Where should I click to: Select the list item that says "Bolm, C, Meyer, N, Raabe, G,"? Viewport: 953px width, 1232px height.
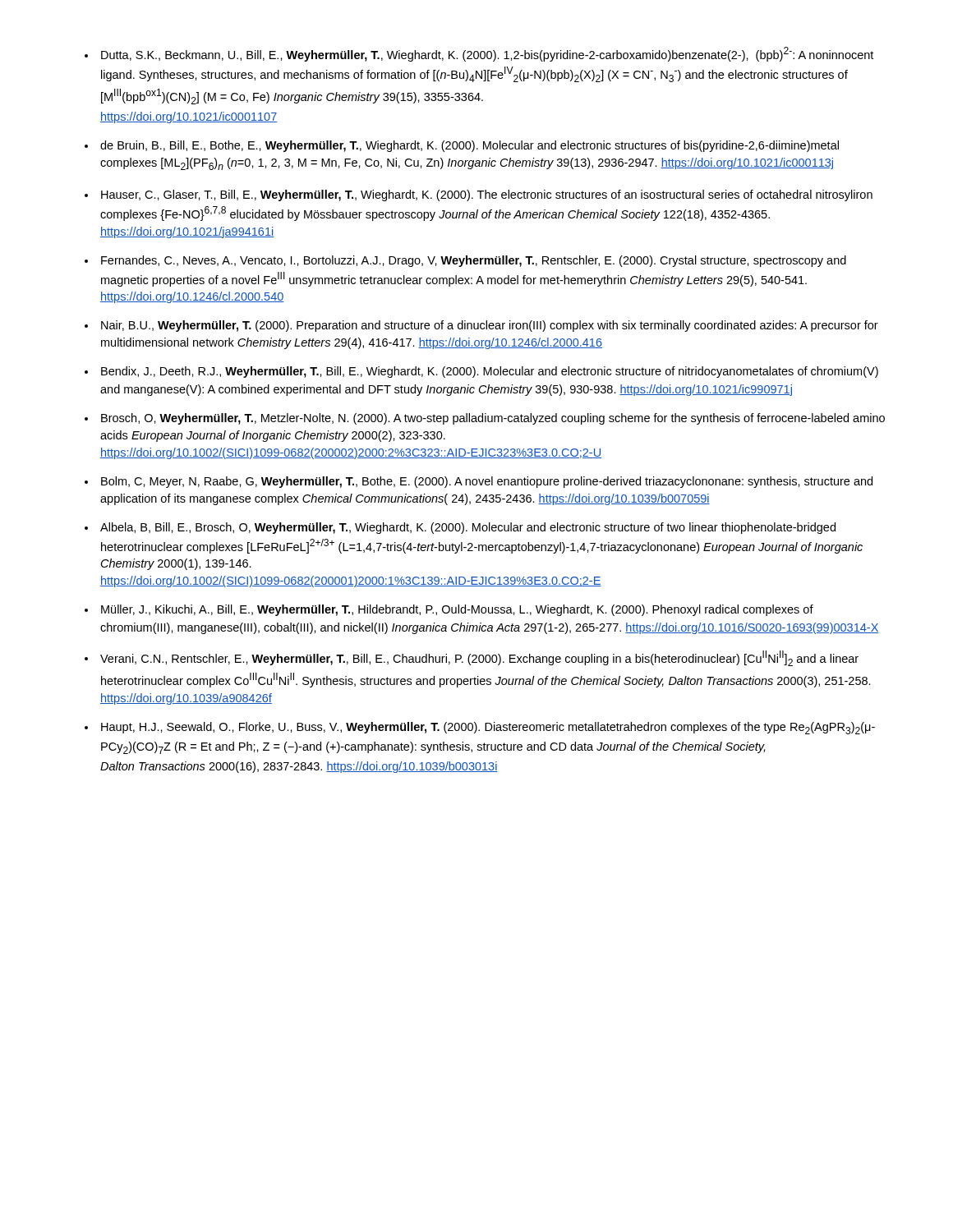coord(487,490)
